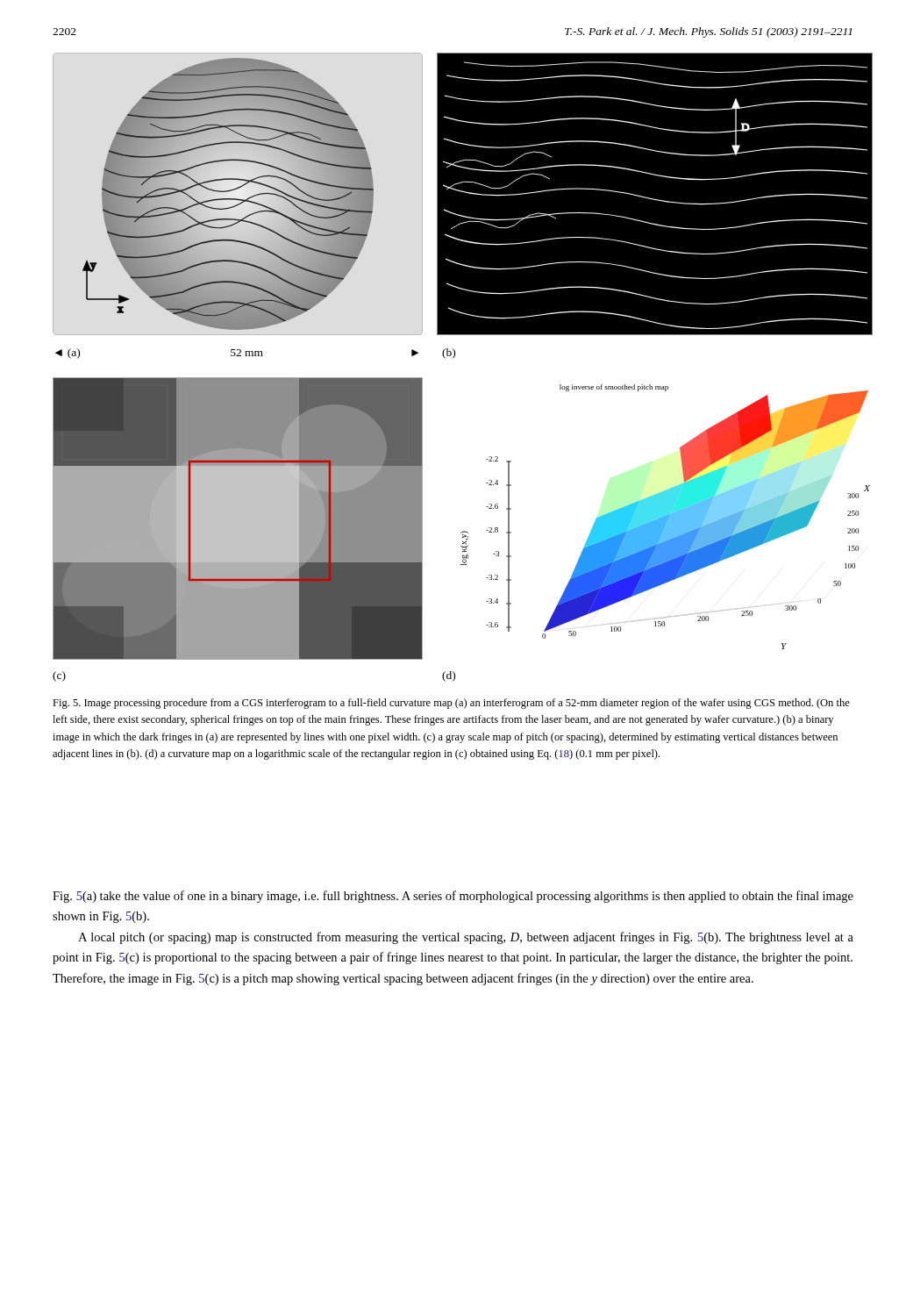The image size is (906, 1316).
Task: Find the caption on this page that starts "Fig. 5. Image"
Action: click(x=451, y=728)
